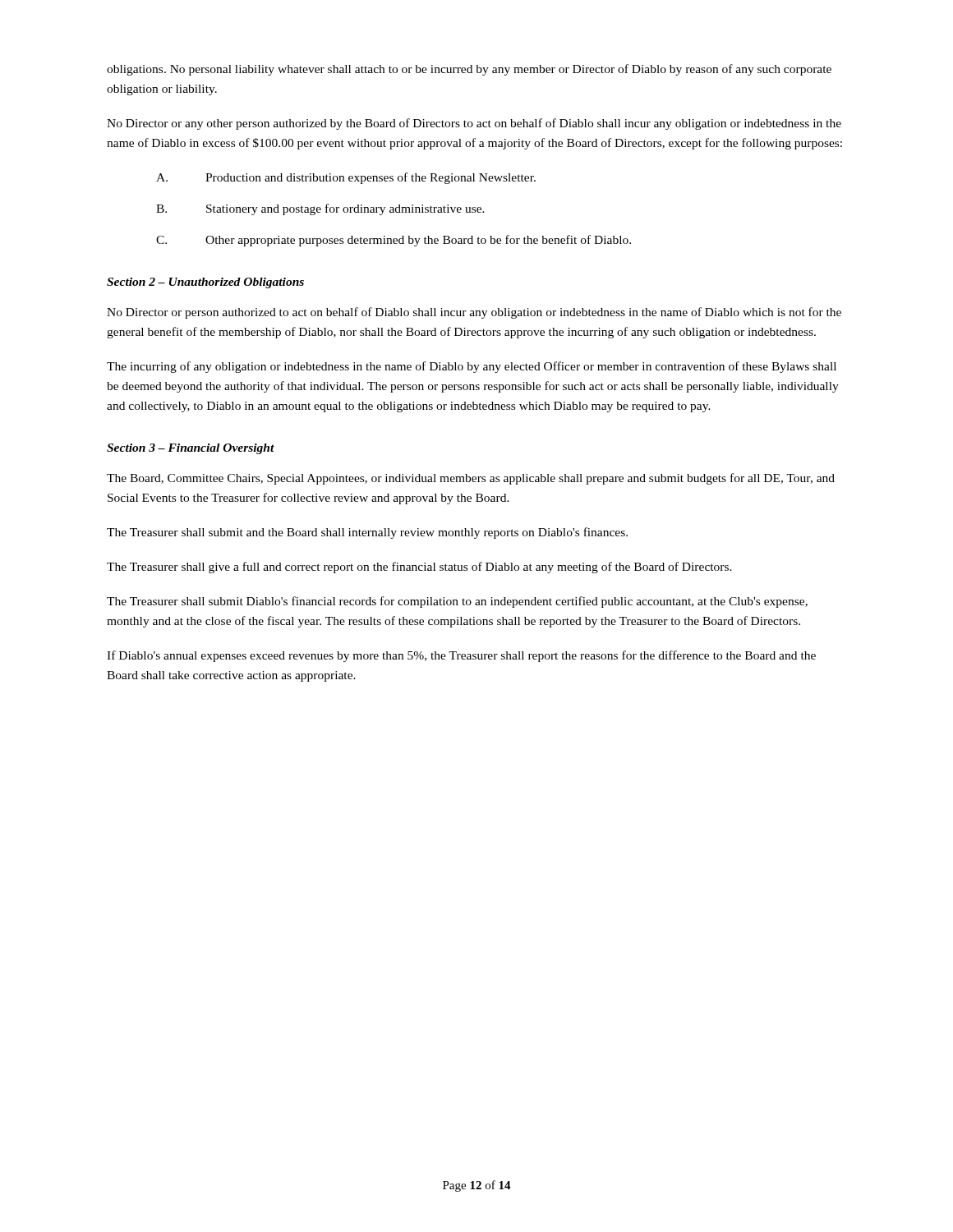Viewport: 953px width, 1232px height.
Task: Find the block on this page that starts "No Director or any"
Action: (x=475, y=133)
